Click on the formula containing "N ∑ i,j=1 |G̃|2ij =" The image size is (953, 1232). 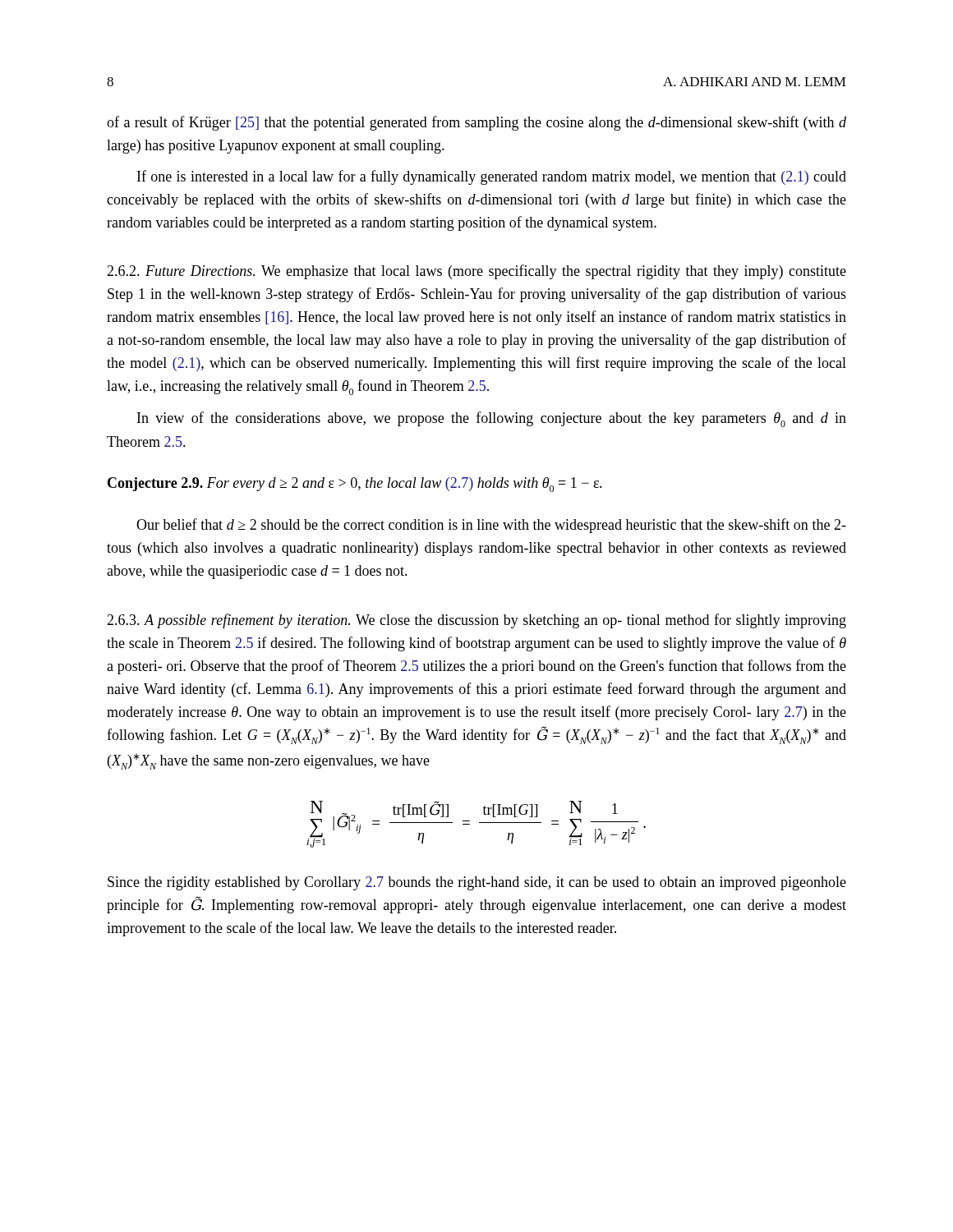[x=476, y=823]
